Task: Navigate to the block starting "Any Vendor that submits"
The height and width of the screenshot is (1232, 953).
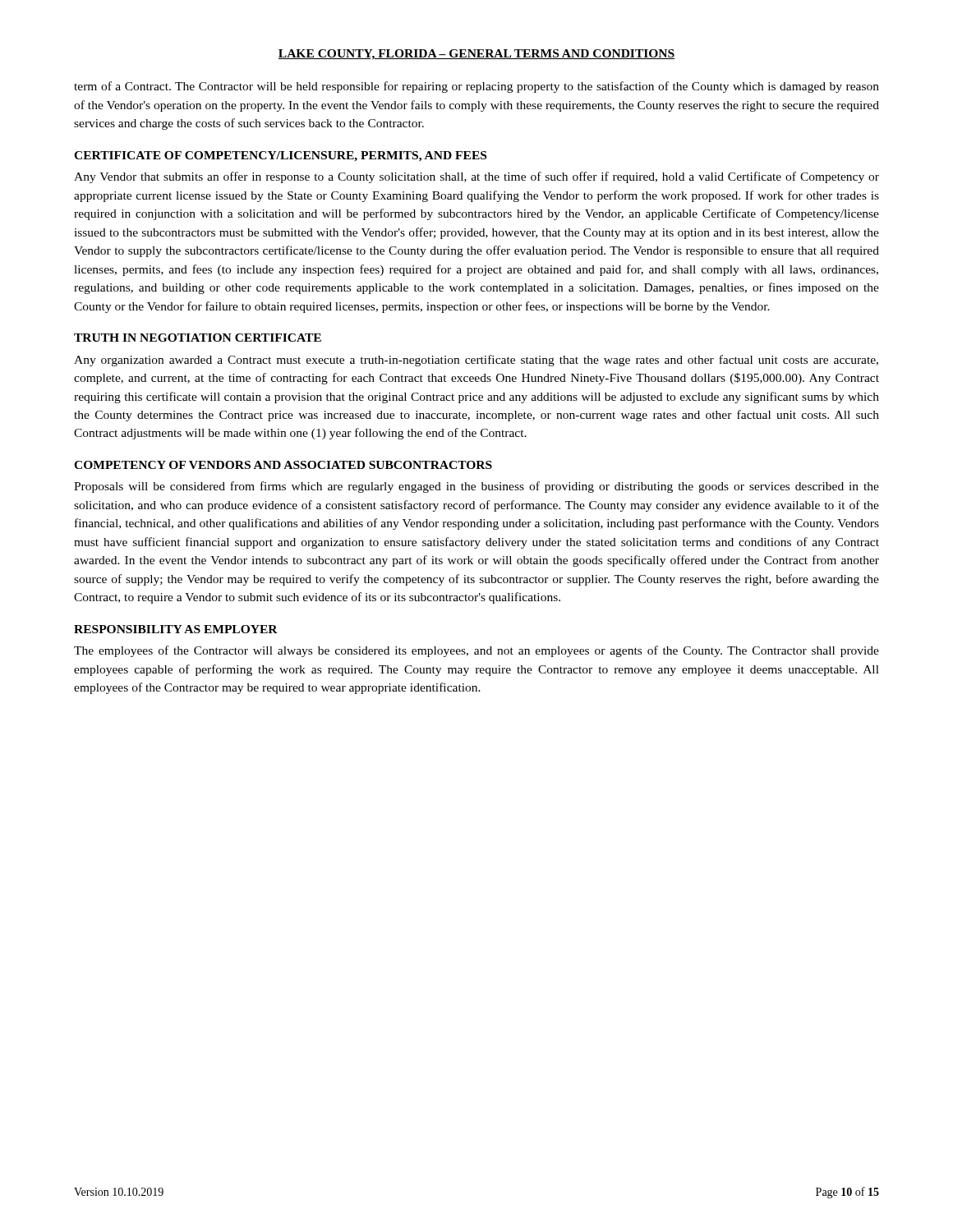Action: pos(476,242)
